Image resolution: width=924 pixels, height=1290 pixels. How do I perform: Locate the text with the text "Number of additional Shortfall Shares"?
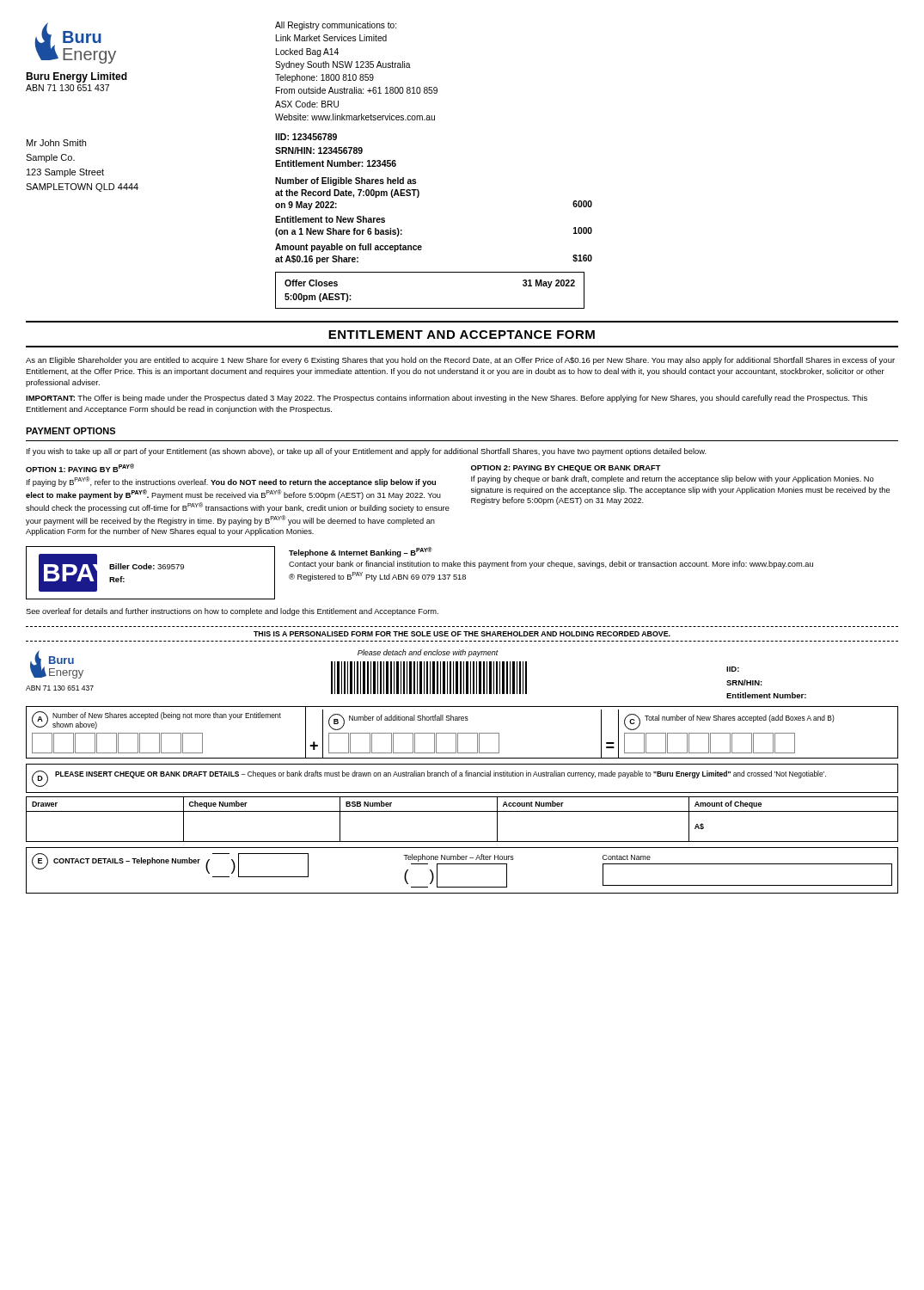pos(408,718)
